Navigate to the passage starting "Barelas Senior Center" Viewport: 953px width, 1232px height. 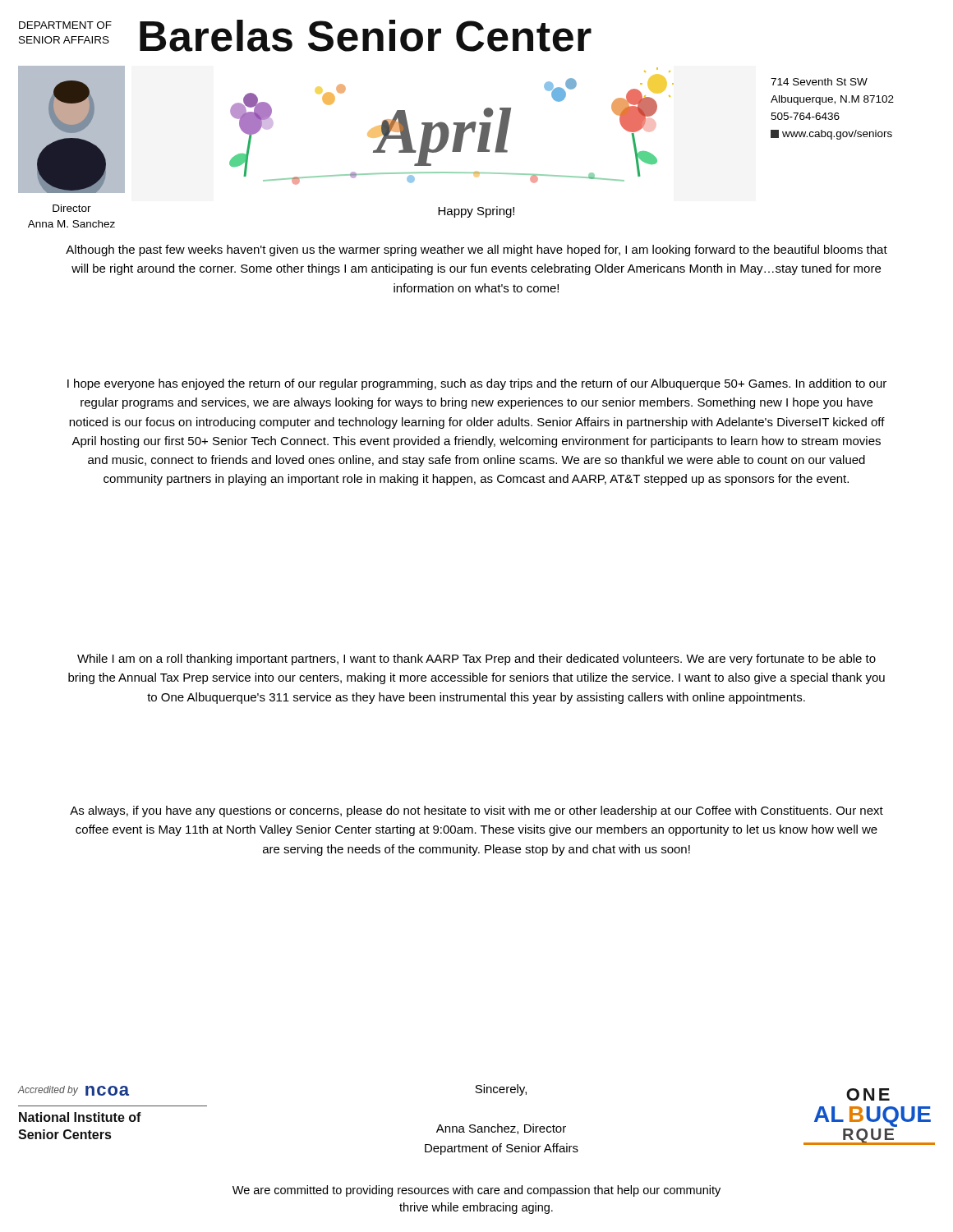[365, 36]
